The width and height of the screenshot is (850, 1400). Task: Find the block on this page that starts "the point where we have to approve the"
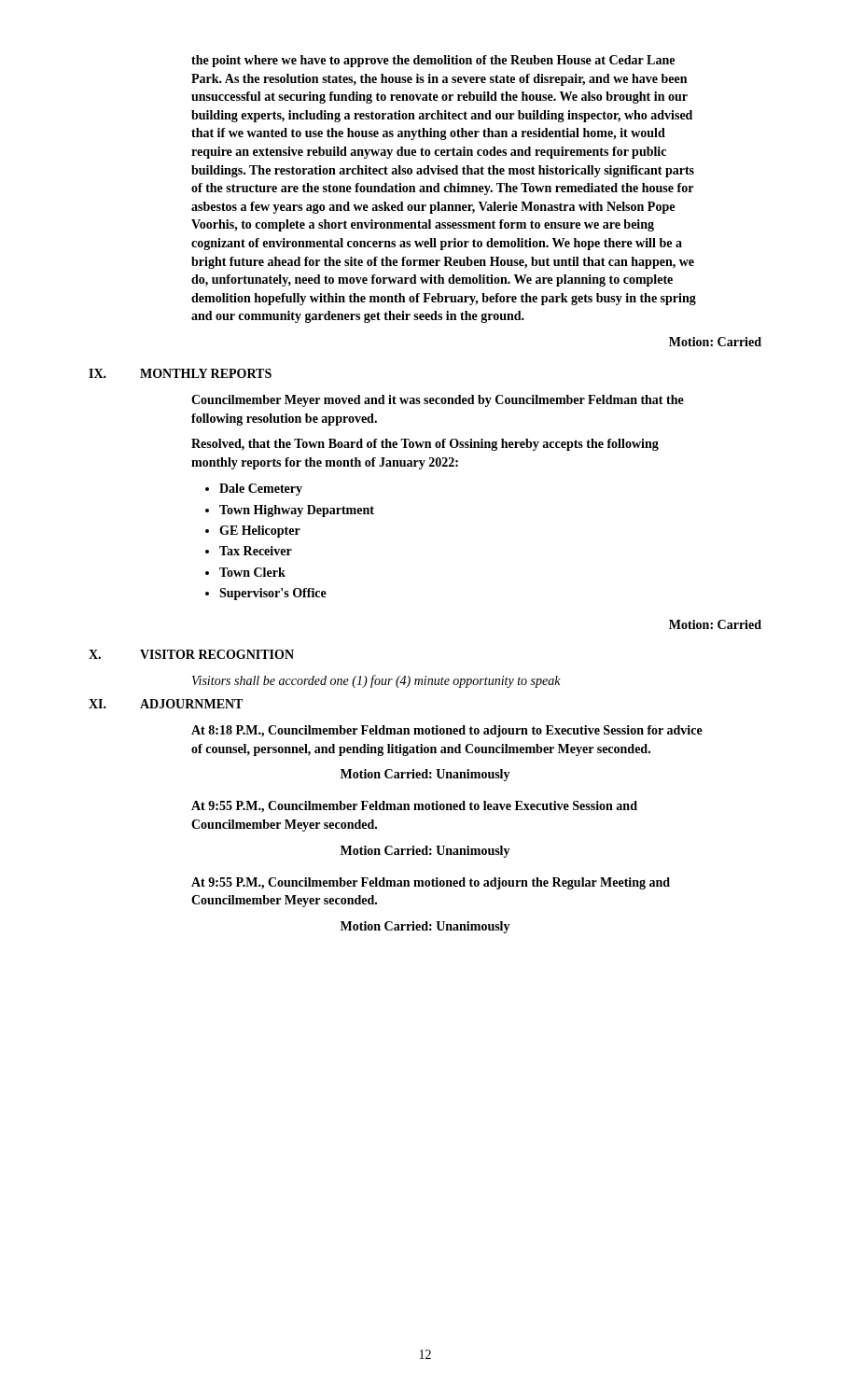pos(448,189)
